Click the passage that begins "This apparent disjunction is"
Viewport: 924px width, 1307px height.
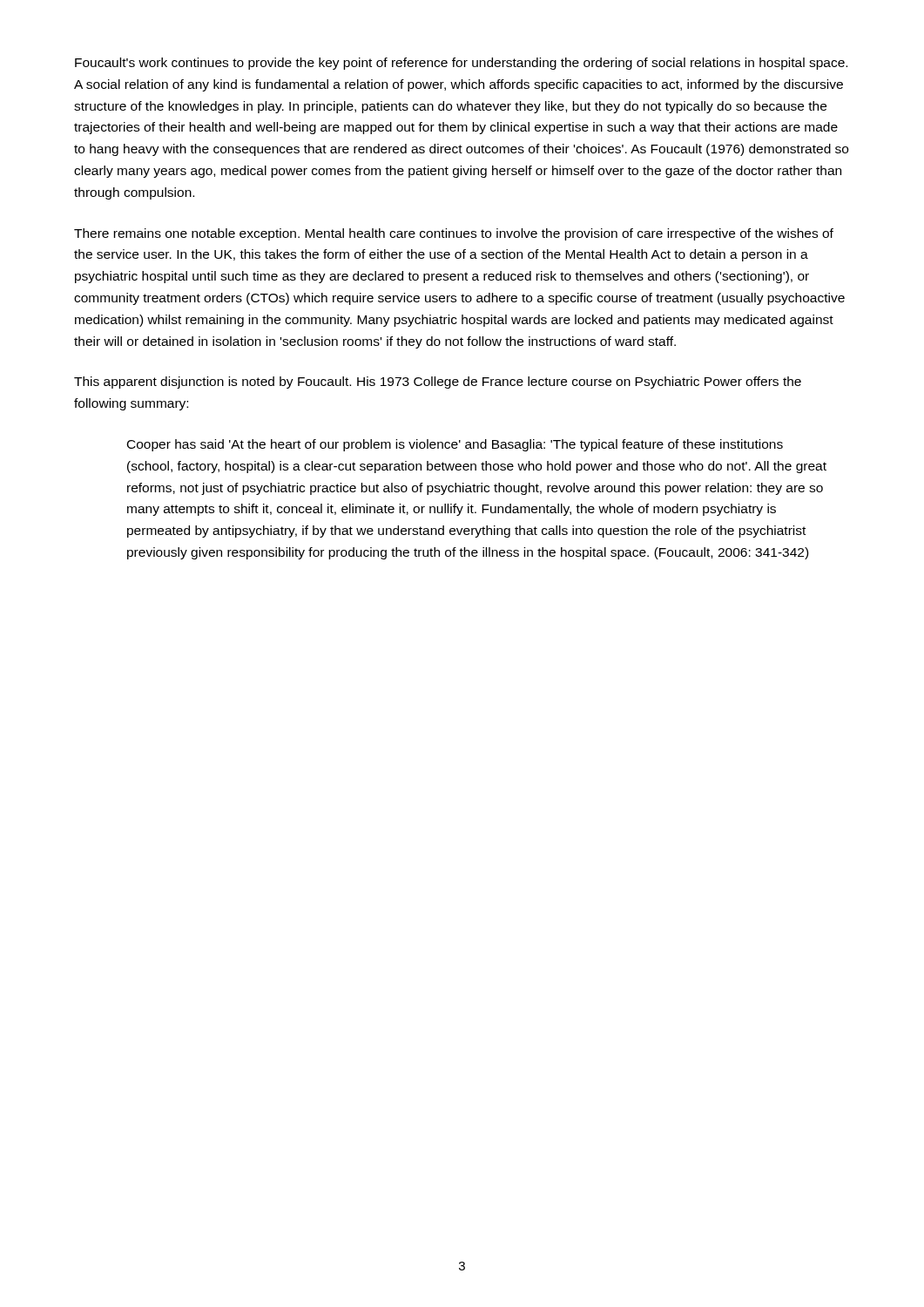[x=438, y=392]
